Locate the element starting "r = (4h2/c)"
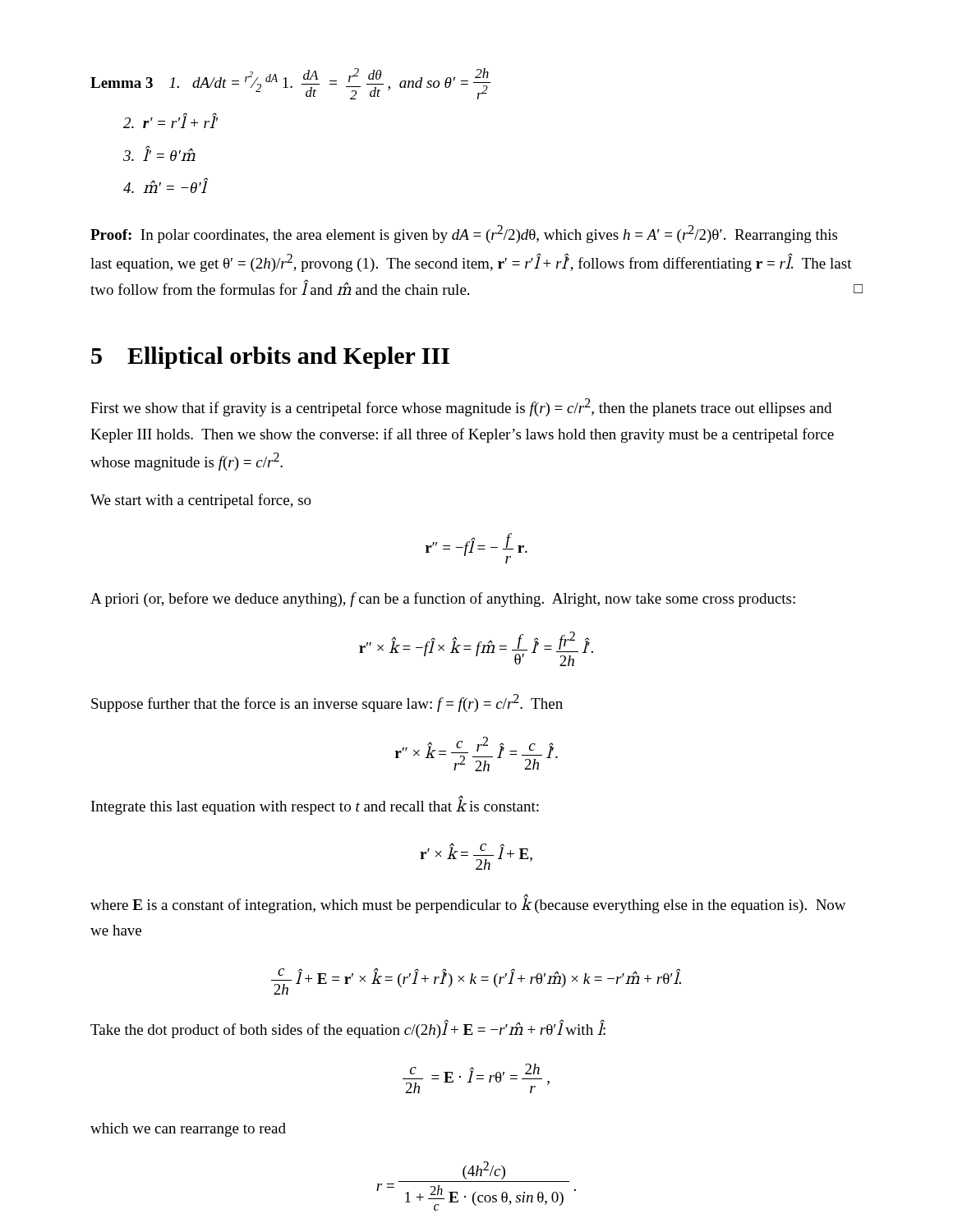 pos(476,1187)
